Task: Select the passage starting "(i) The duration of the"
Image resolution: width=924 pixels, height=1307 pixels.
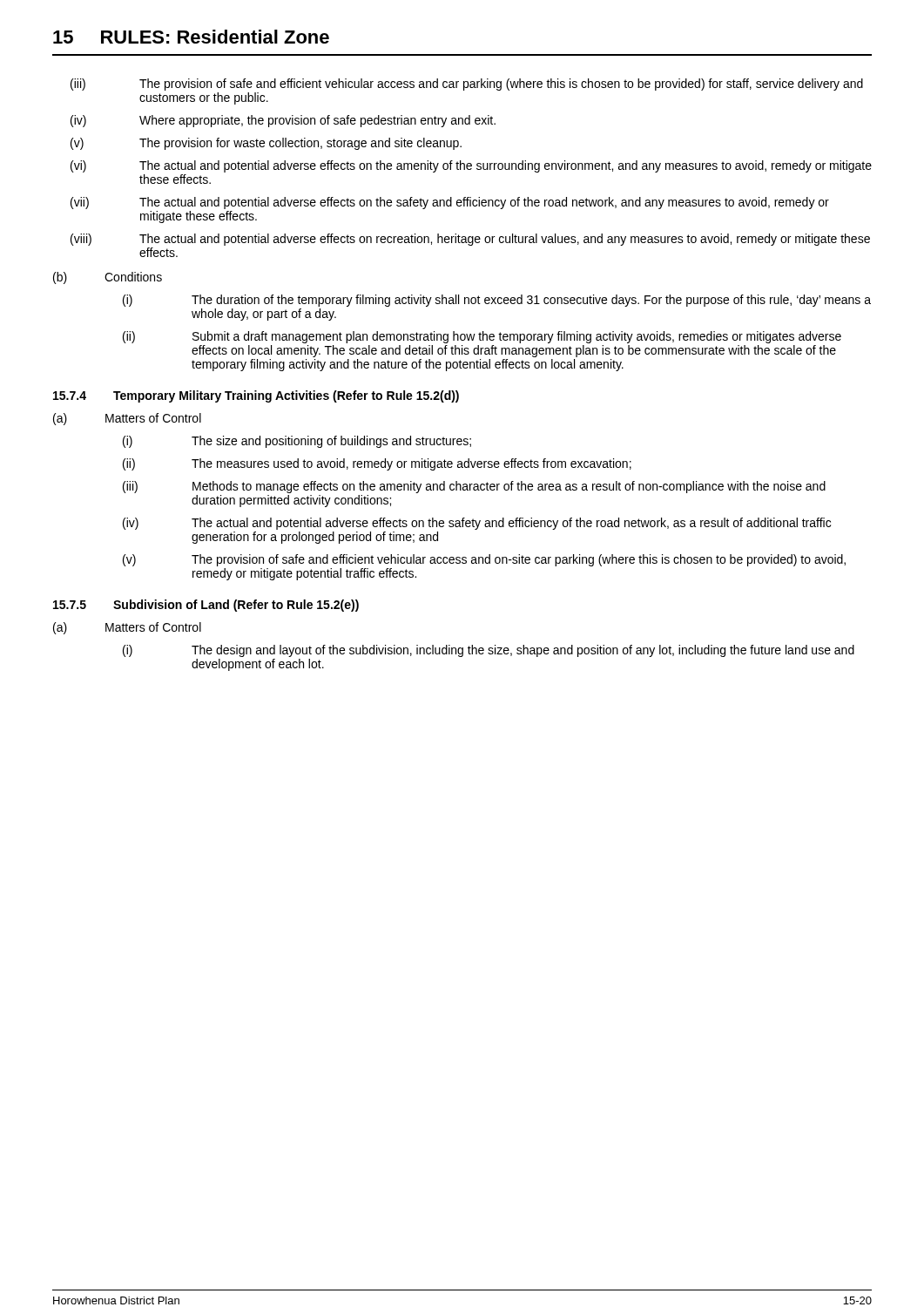Action: pyautogui.click(x=488, y=307)
